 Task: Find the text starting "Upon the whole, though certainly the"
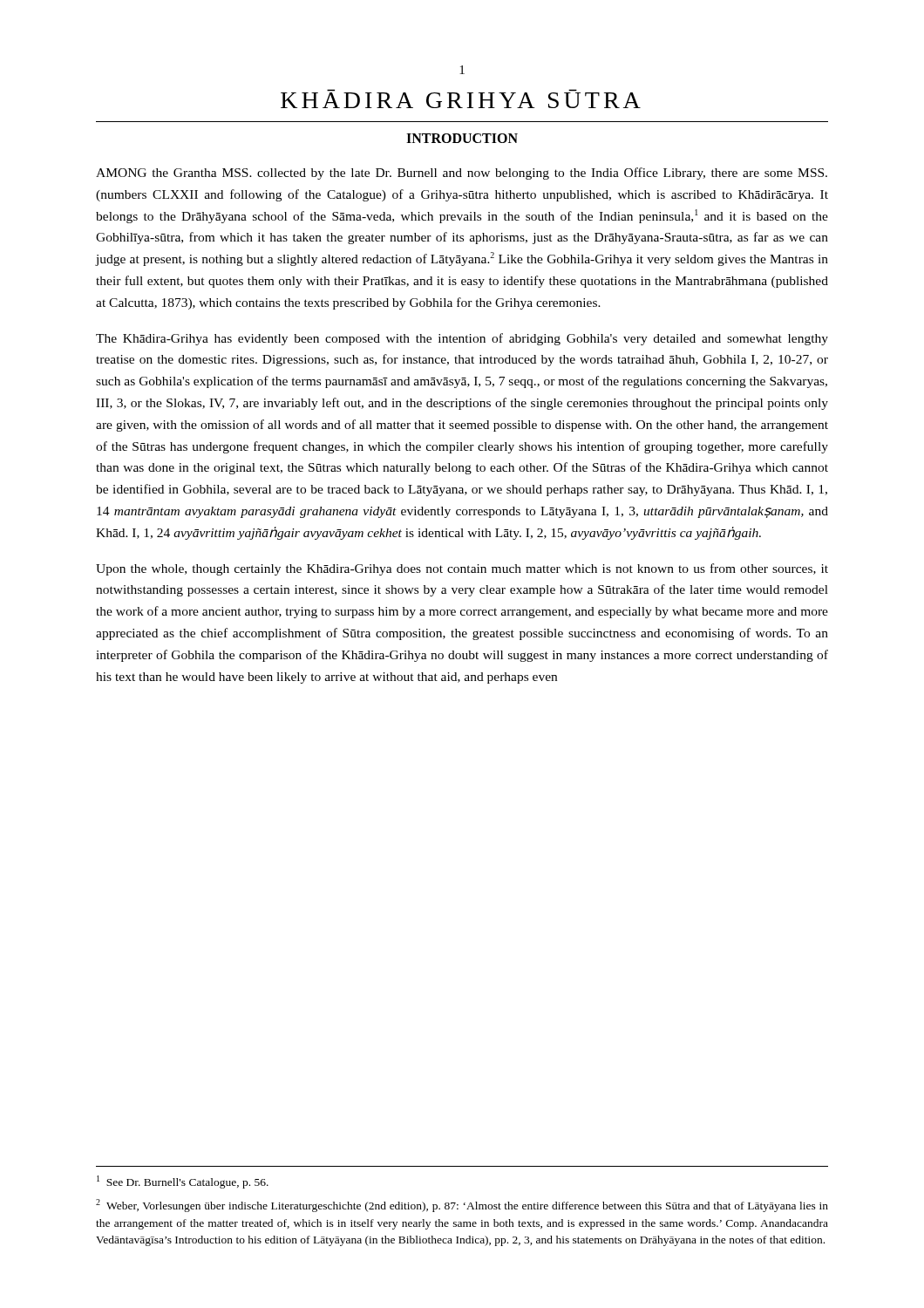pos(462,622)
